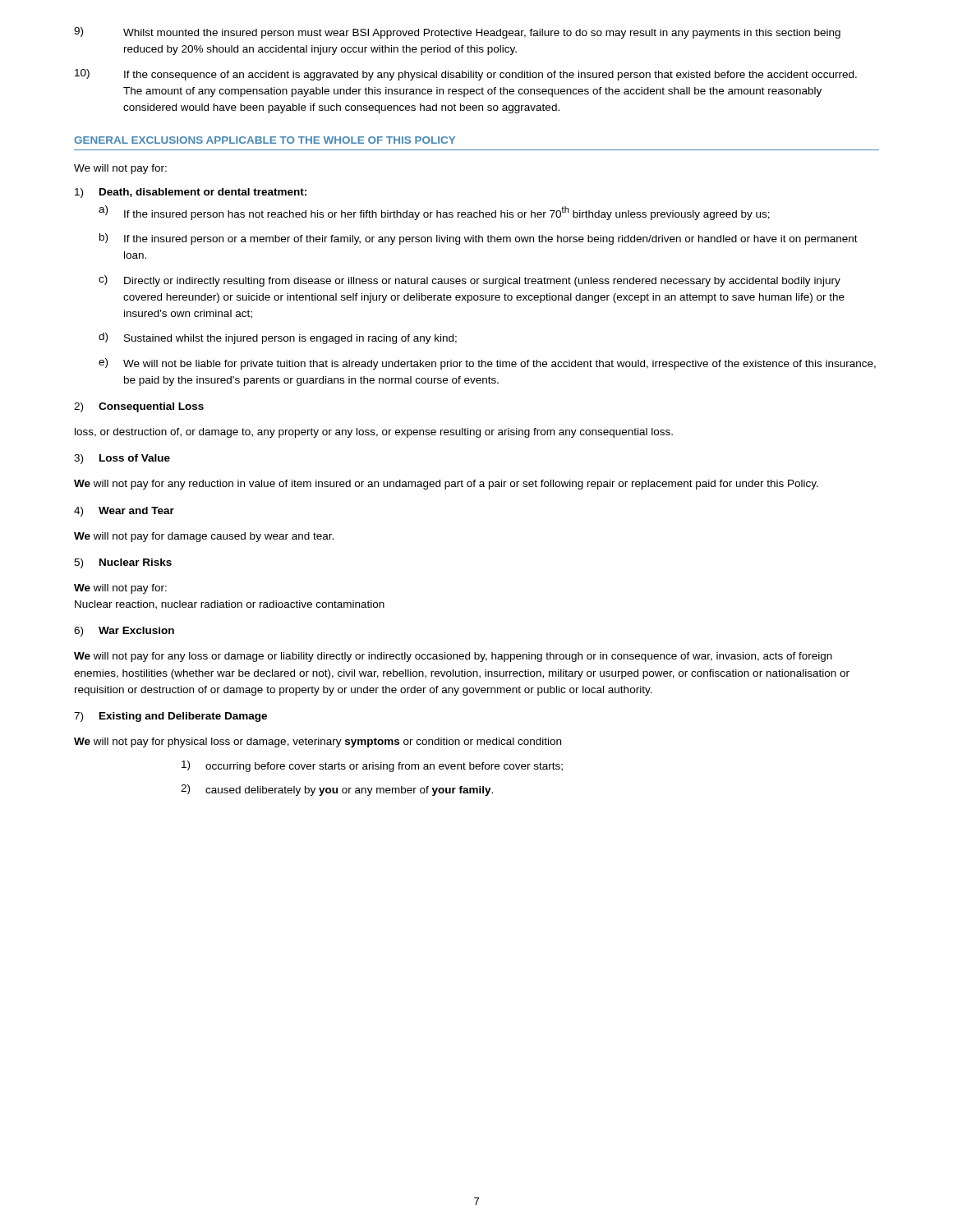Select the passage starting "2) caused deliberately by you or any member"

pyautogui.click(x=337, y=790)
